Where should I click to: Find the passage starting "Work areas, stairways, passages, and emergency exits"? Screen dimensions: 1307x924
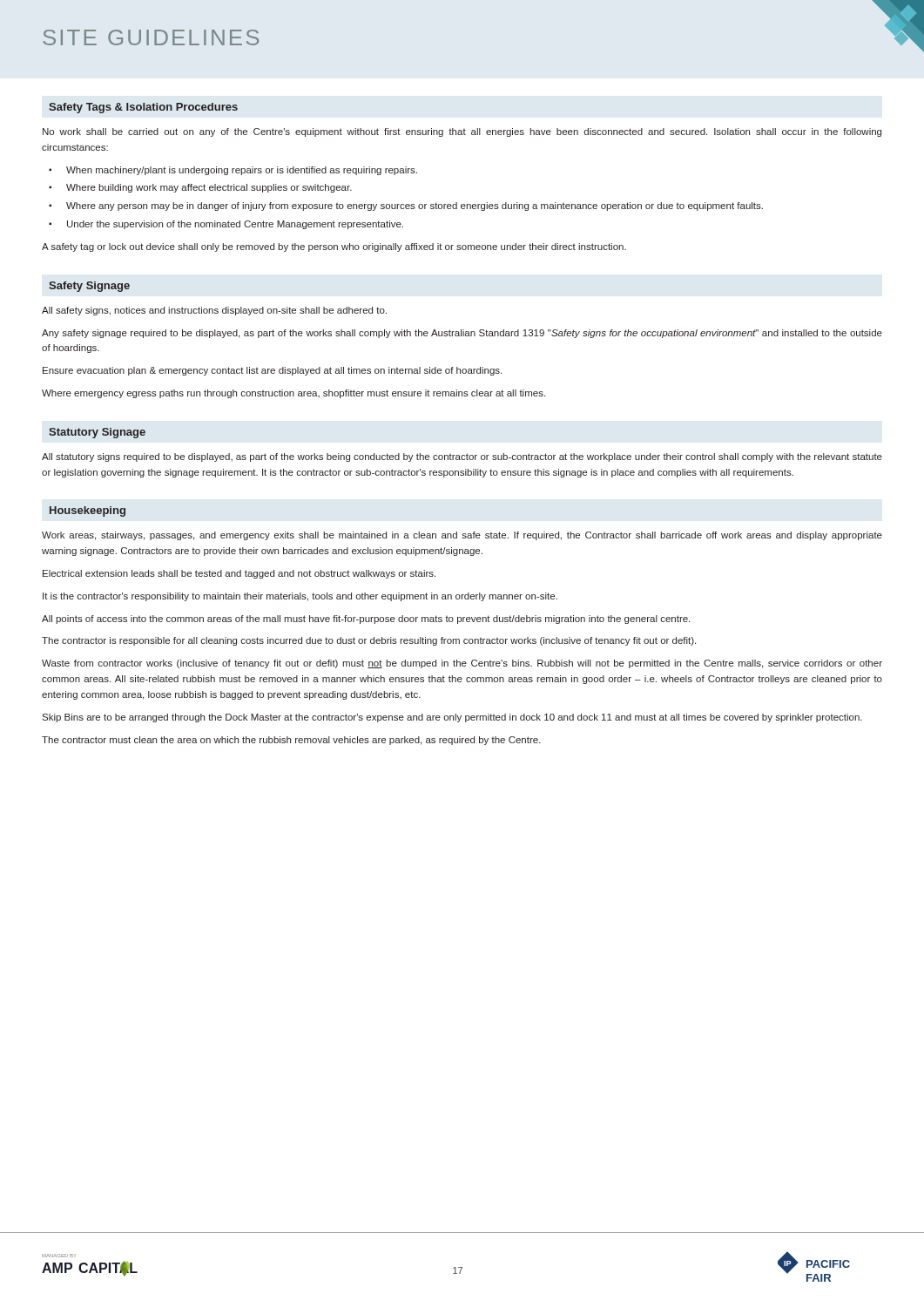(462, 543)
